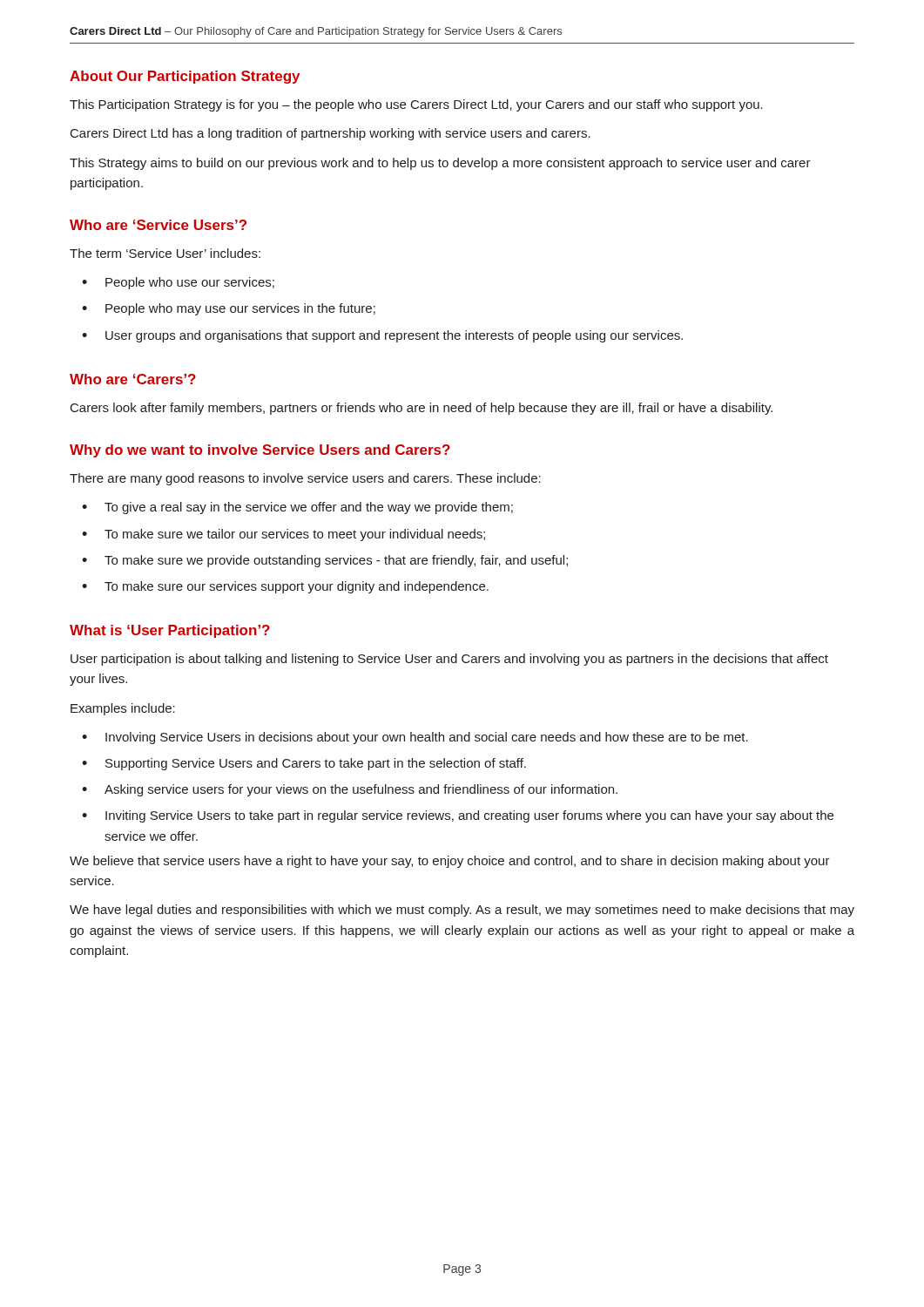
Task: Click on the text that reads "Examples include:"
Action: 123,708
